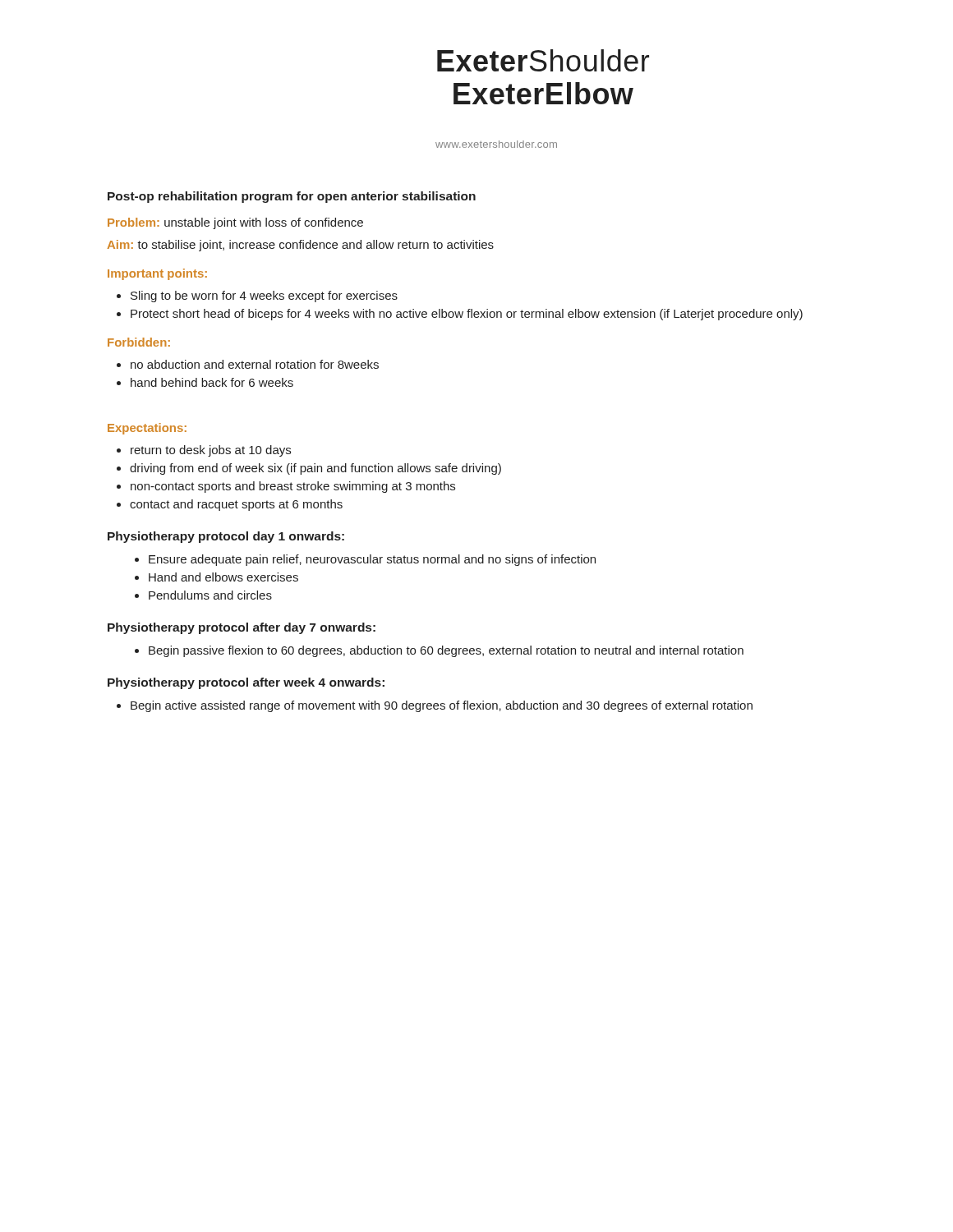
Task: Navigate to the region starting "contact and racquet"
Action: coord(236,504)
